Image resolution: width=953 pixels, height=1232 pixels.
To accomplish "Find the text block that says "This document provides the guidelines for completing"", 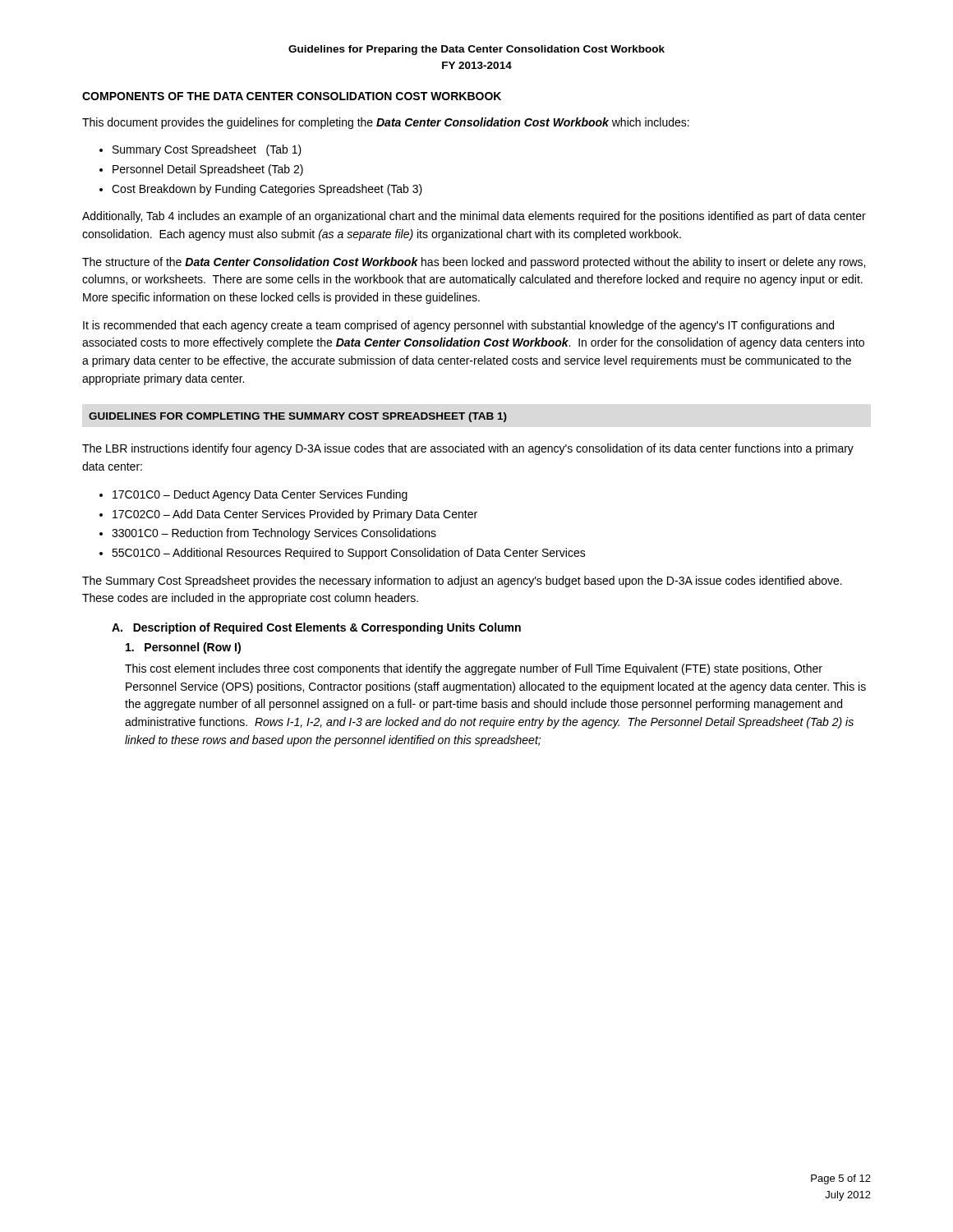I will tap(386, 122).
